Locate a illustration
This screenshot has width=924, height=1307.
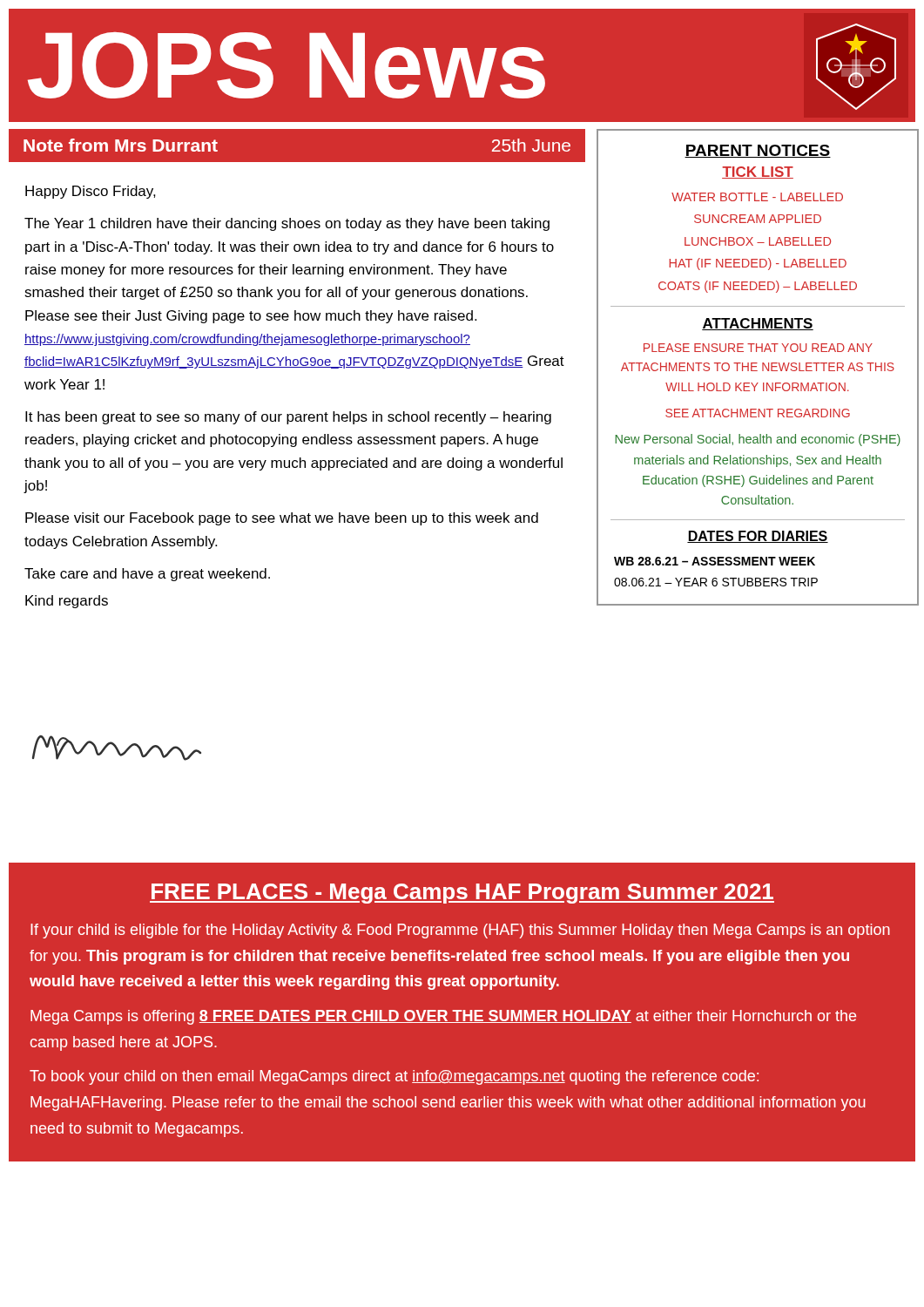[120, 745]
